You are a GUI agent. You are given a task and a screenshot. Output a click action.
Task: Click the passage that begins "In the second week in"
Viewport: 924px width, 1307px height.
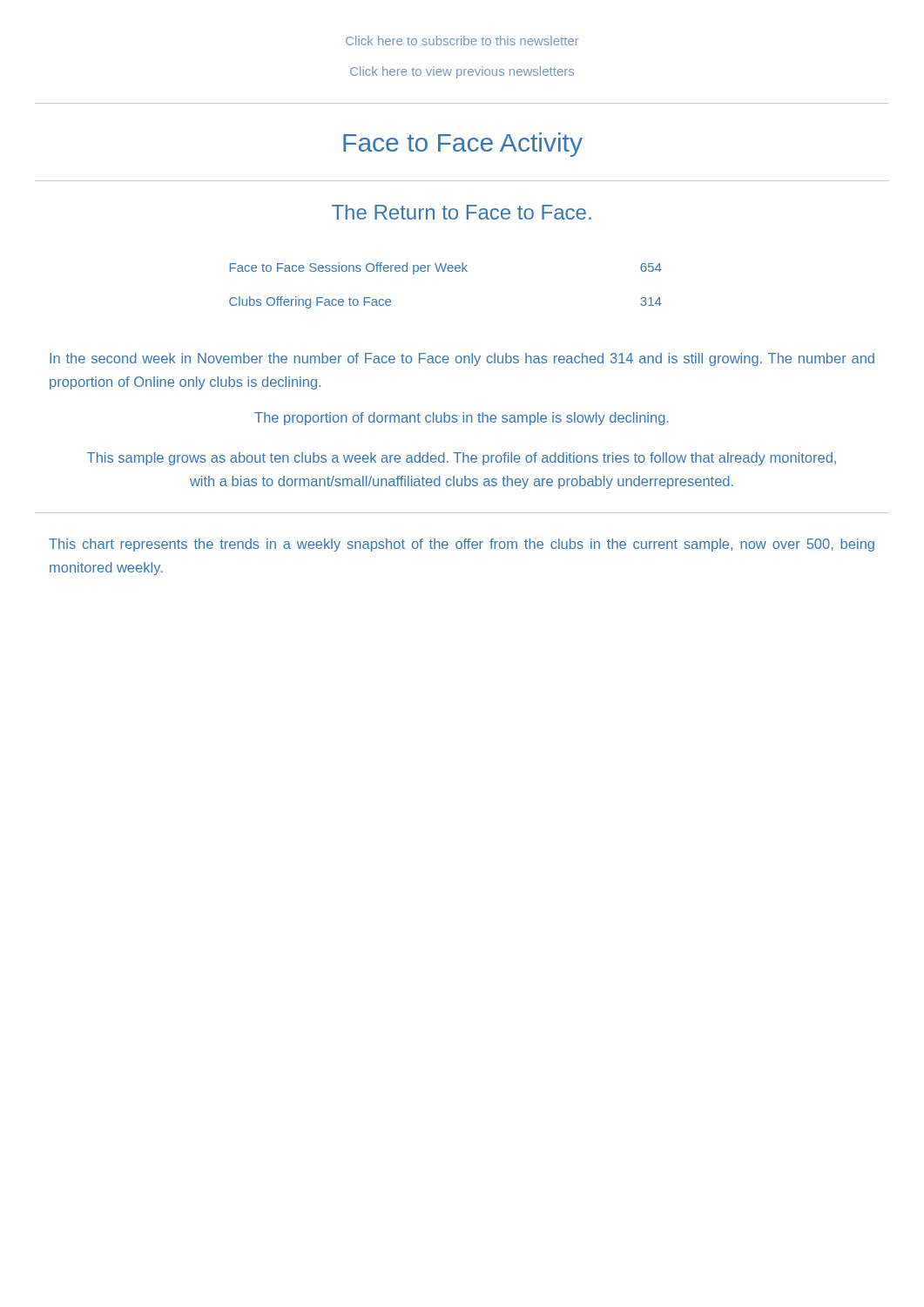pos(462,370)
